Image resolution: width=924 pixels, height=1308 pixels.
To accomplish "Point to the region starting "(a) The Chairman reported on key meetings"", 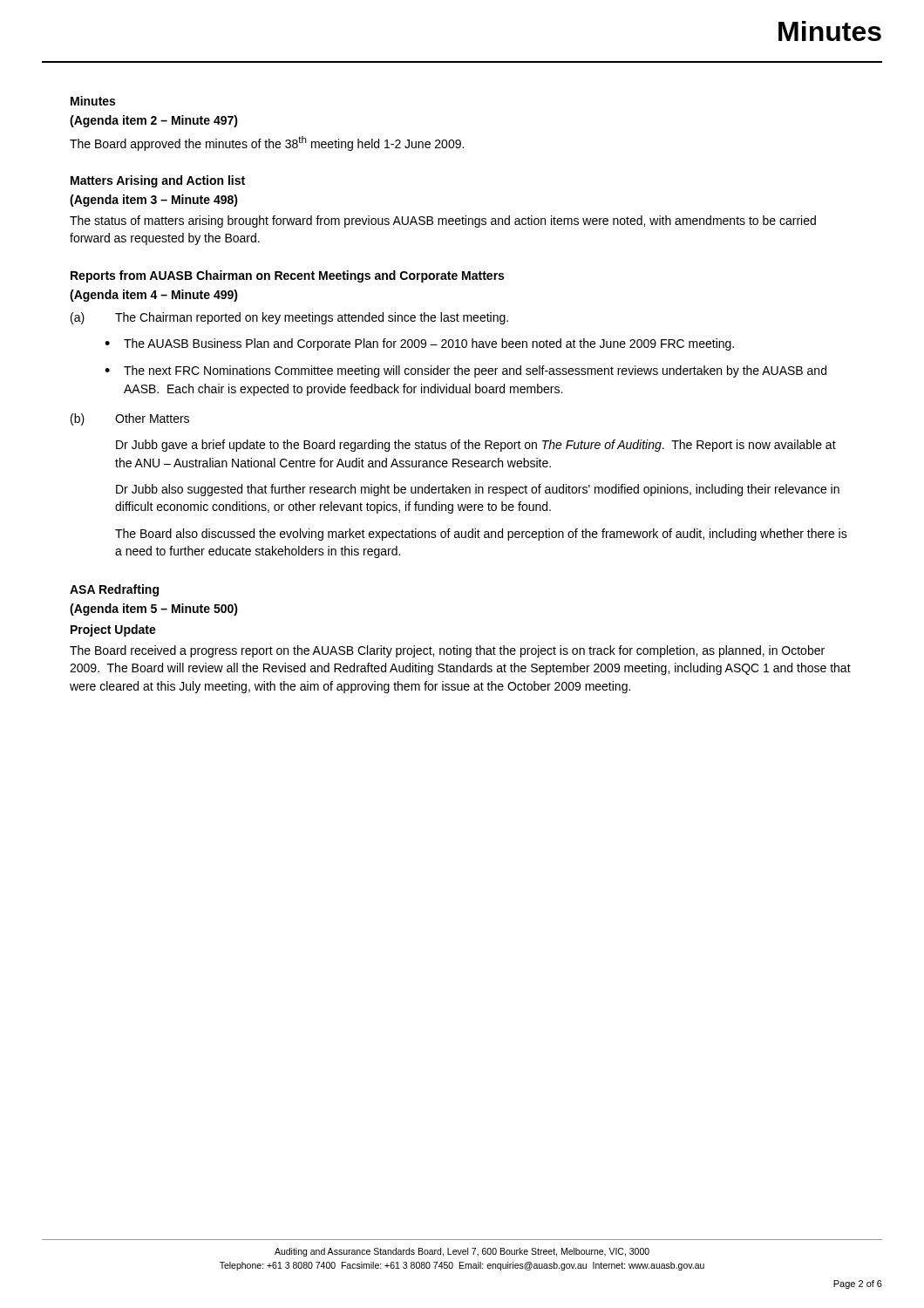I will [x=462, y=317].
